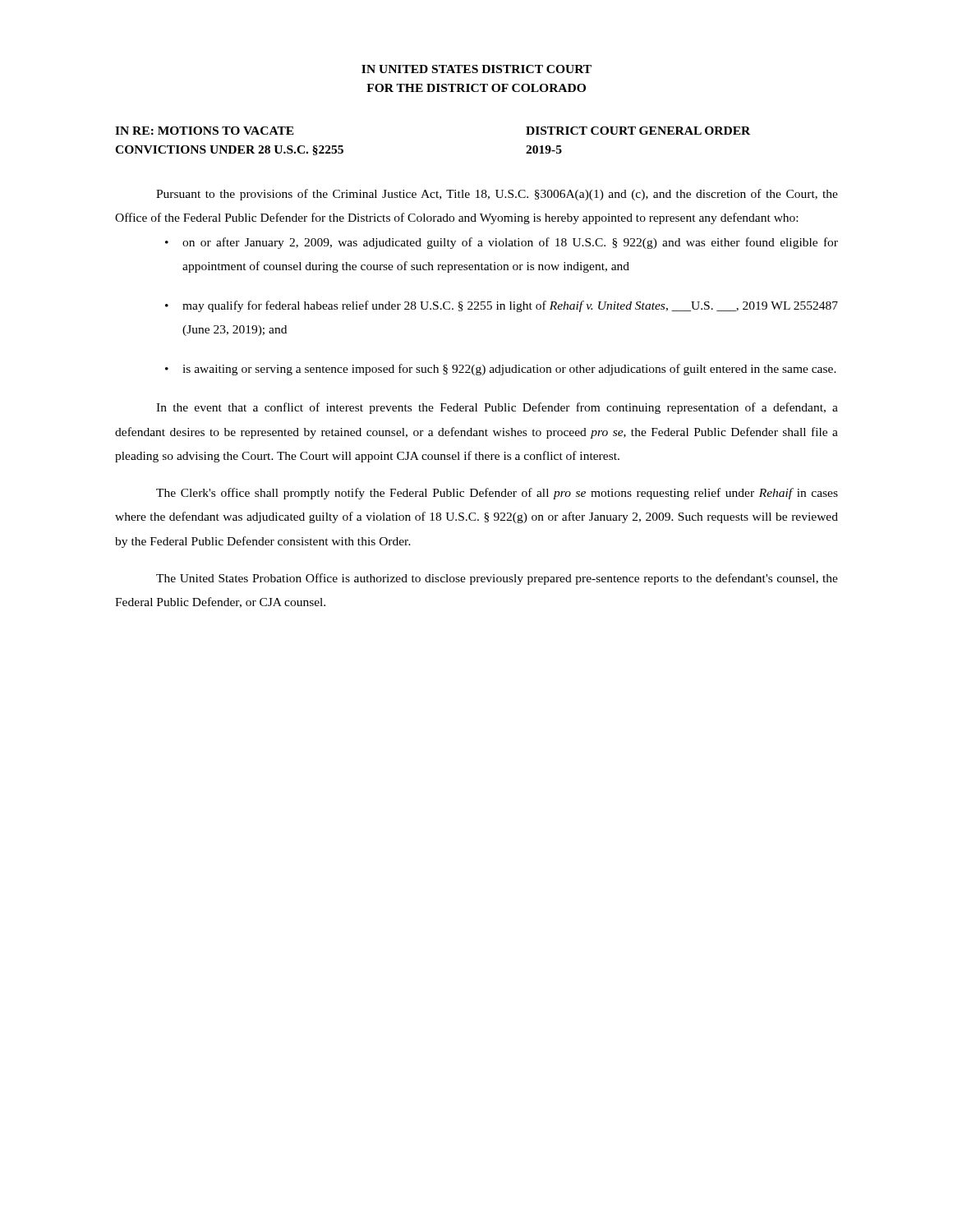Click on the section header that says "IN RE: MOTIONS TO VACATE CONVICTIONS"
The height and width of the screenshot is (1232, 953).
(207, 130)
